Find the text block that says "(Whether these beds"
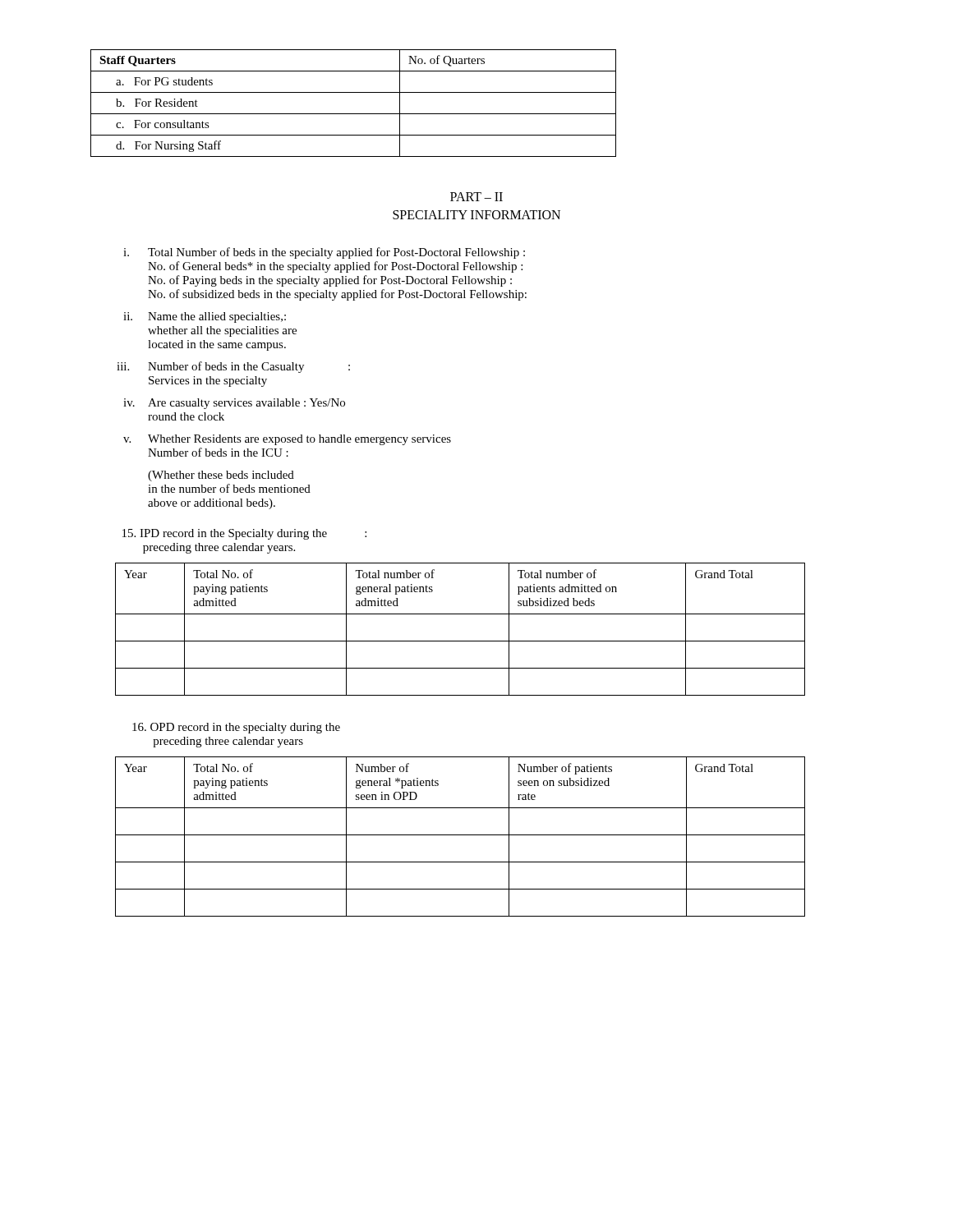953x1232 pixels. (229, 489)
